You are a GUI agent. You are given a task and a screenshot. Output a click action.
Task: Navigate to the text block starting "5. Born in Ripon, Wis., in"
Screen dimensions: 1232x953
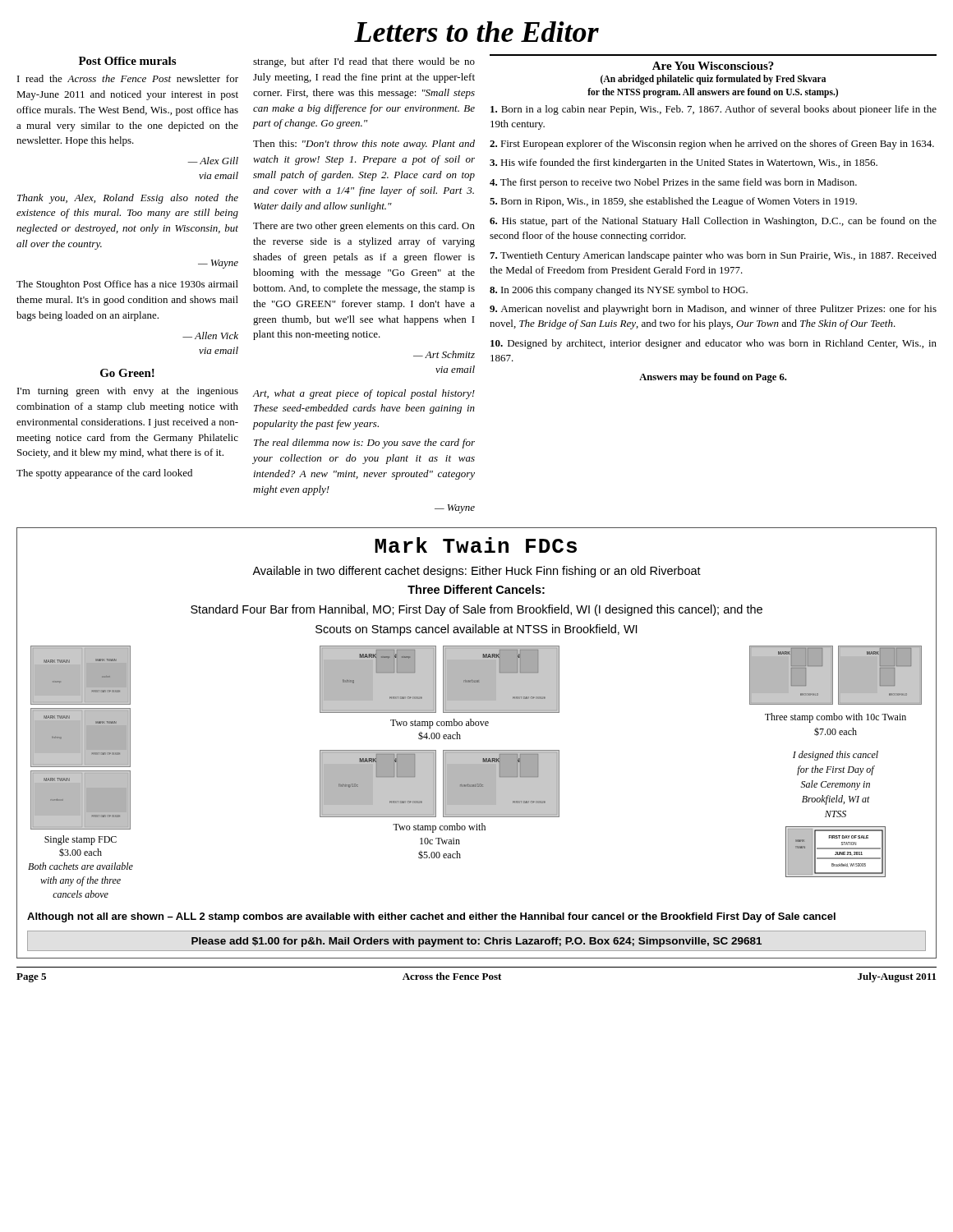tap(674, 201)
